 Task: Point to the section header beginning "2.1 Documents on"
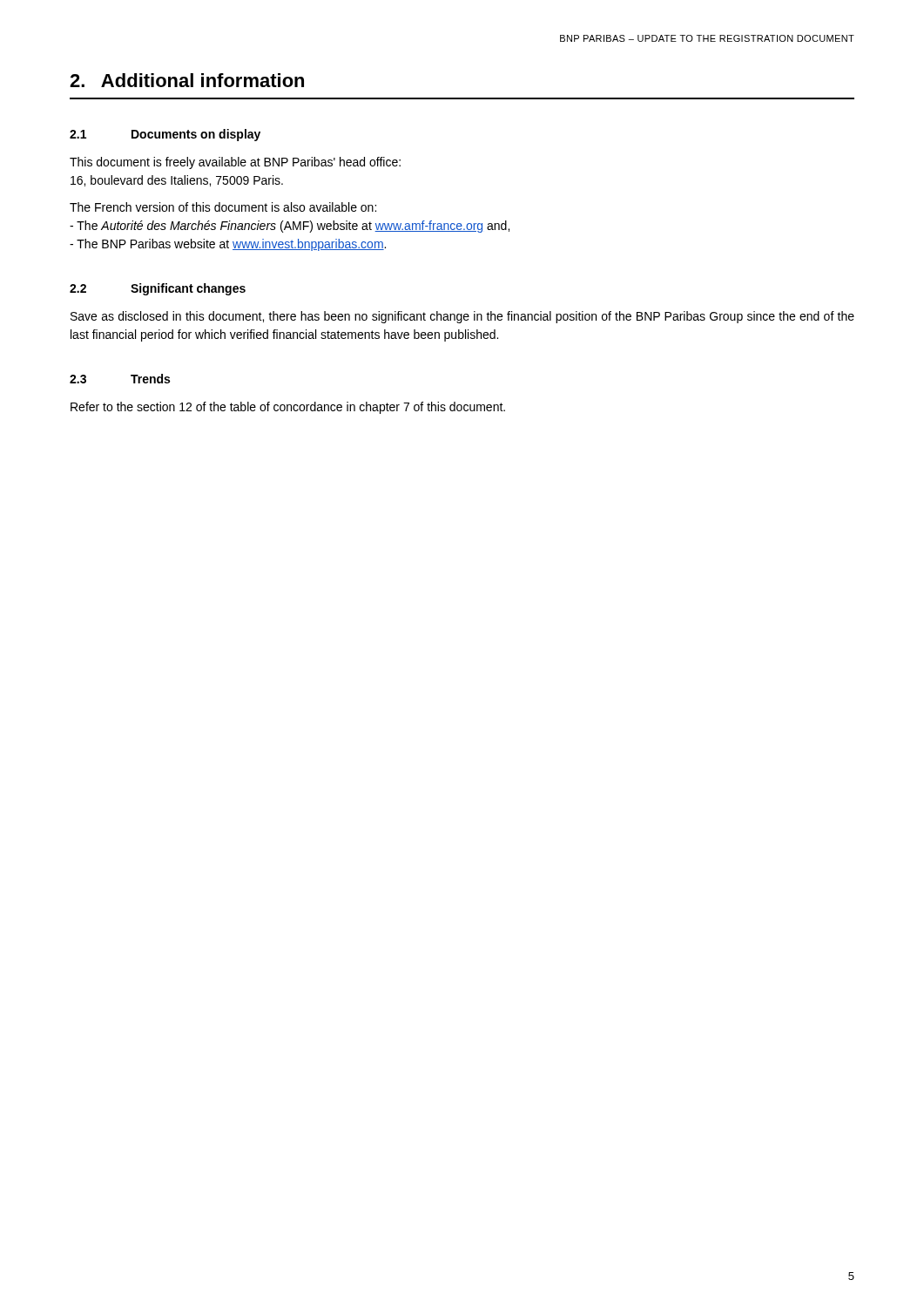165,134
